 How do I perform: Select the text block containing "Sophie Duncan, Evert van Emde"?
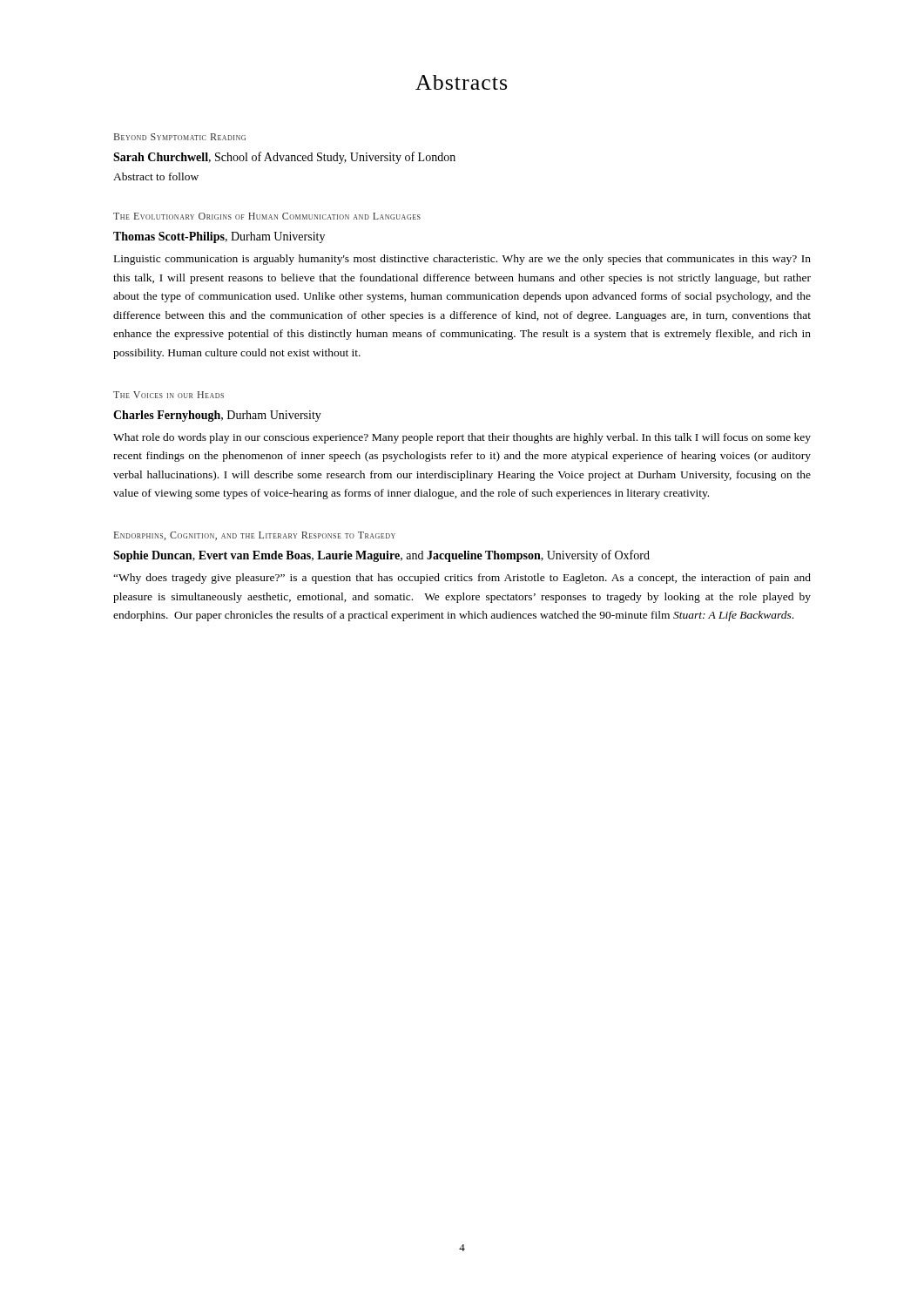[x=381, y=555]
